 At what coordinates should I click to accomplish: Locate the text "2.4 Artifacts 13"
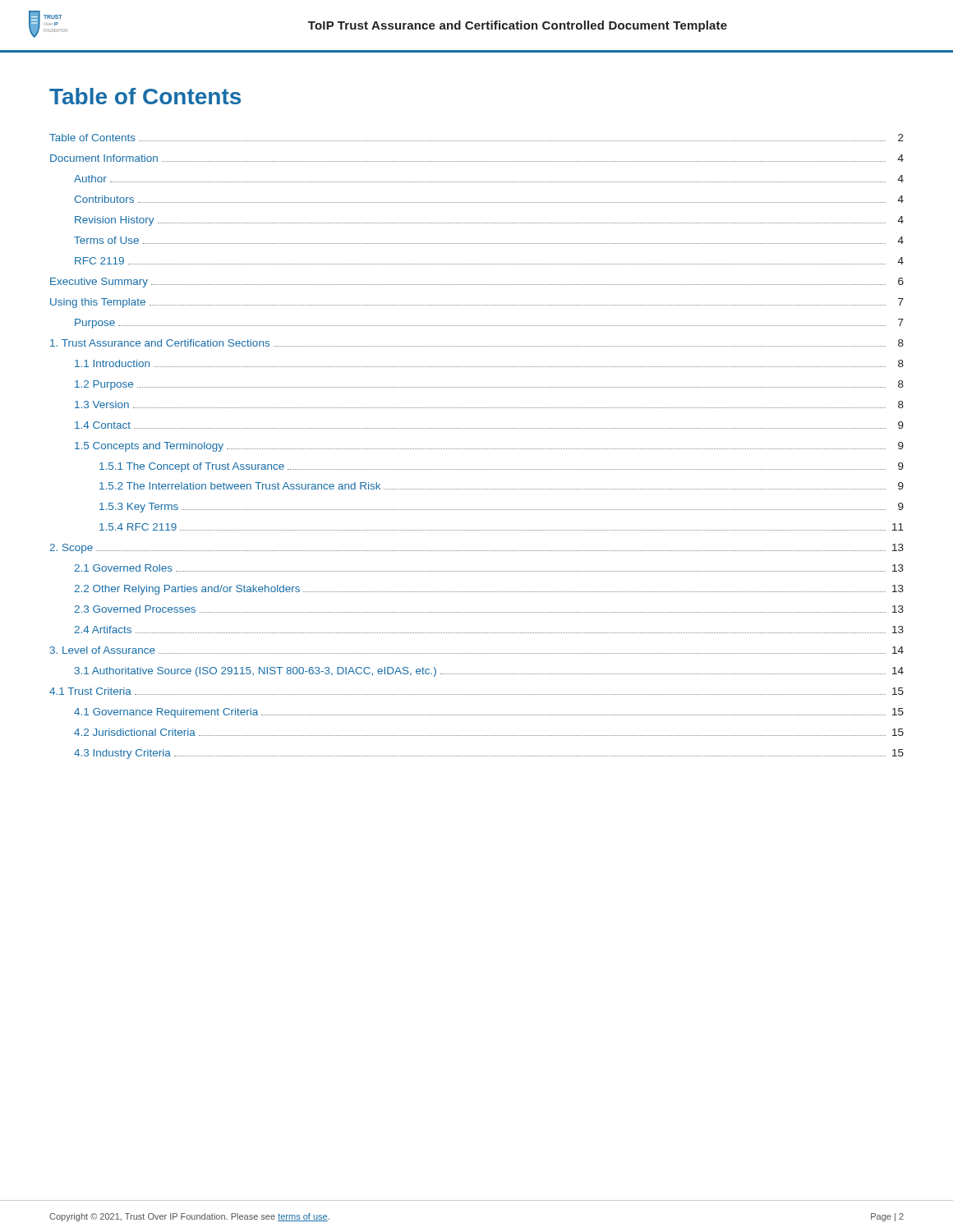[489, 631]
